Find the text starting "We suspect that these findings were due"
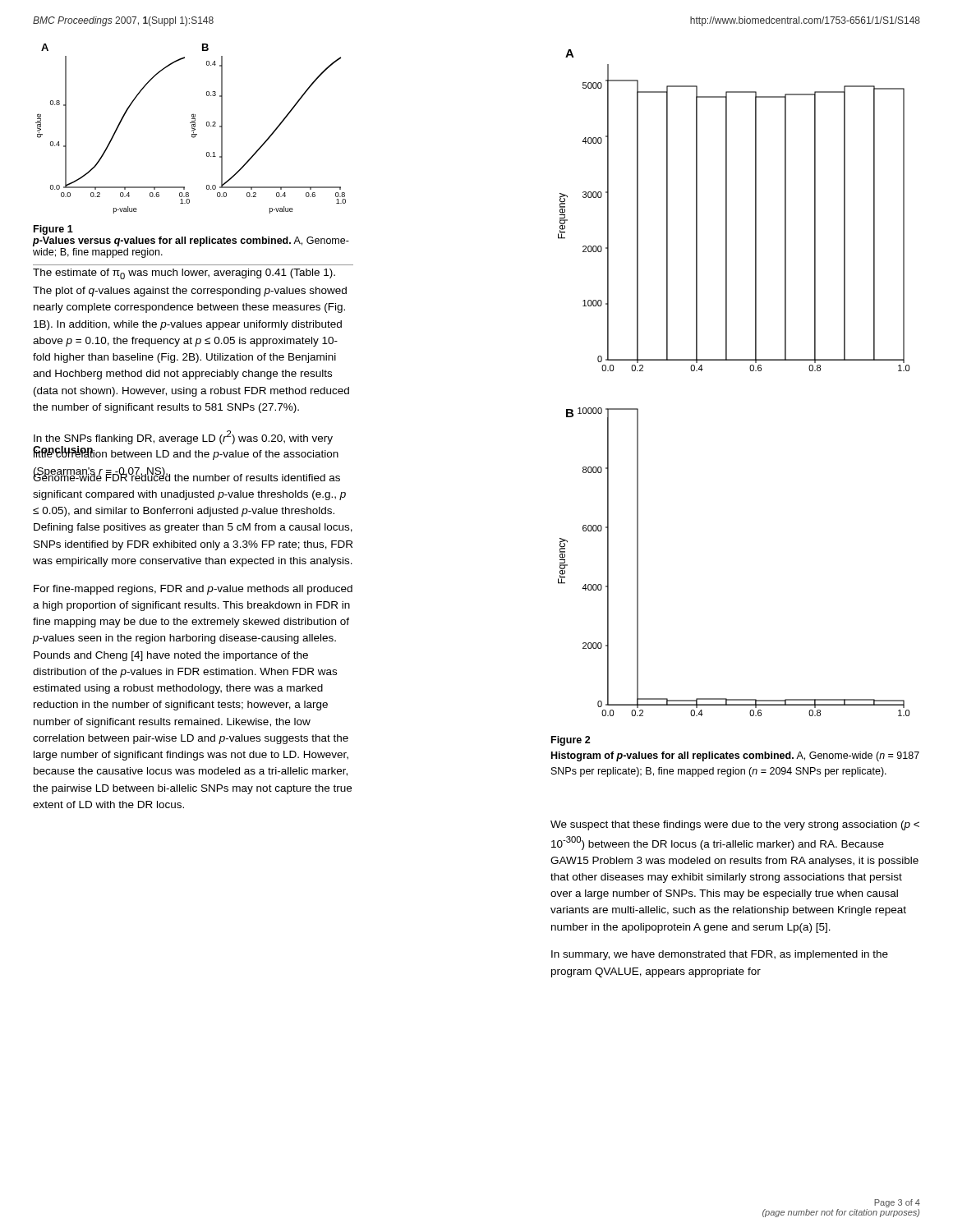The width and height of the screenshot is (953, 1232). pyautogui.click(x=735, y=898)
